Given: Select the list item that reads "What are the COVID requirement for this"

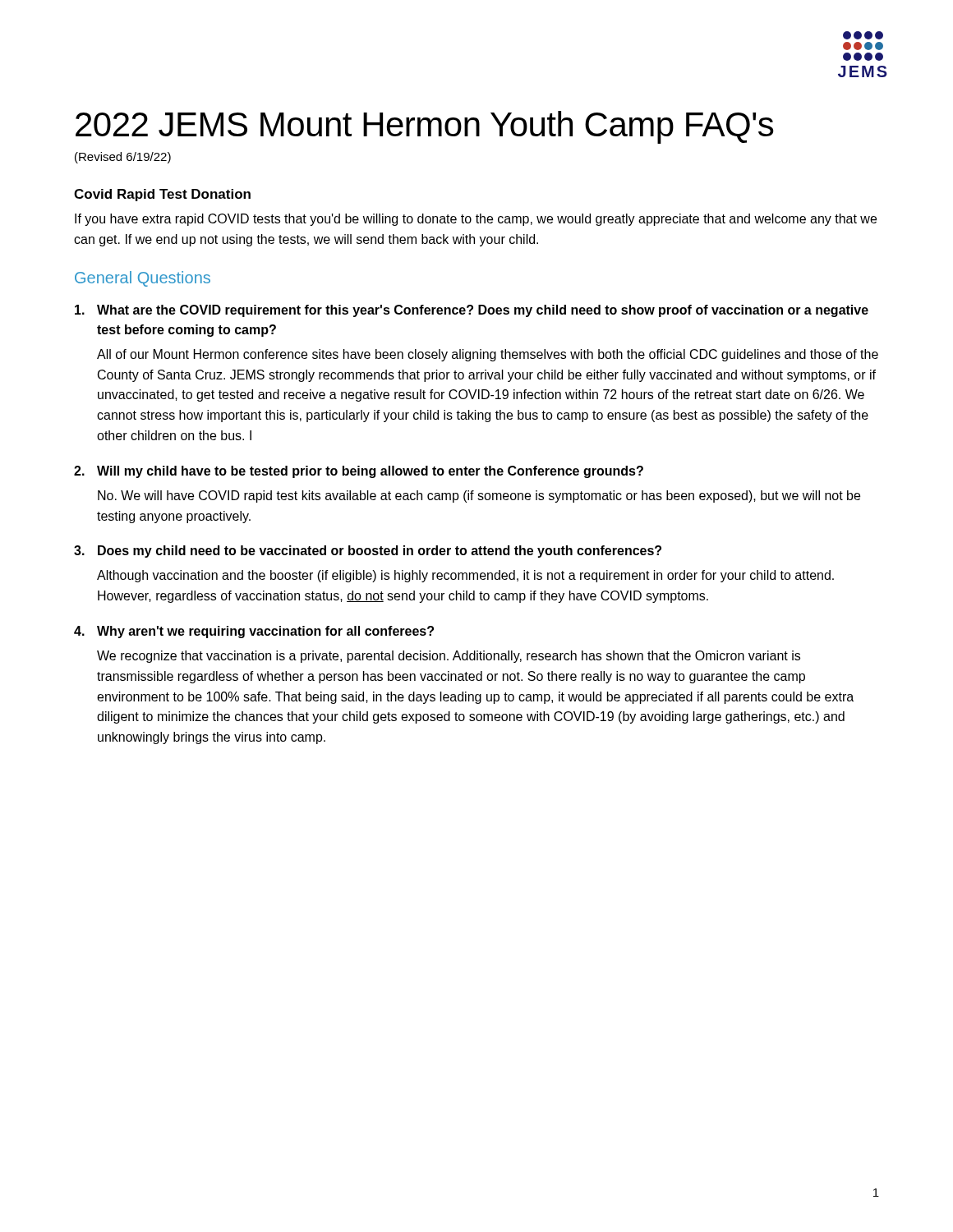Looking at the screenshot, I should pos(476,374).
